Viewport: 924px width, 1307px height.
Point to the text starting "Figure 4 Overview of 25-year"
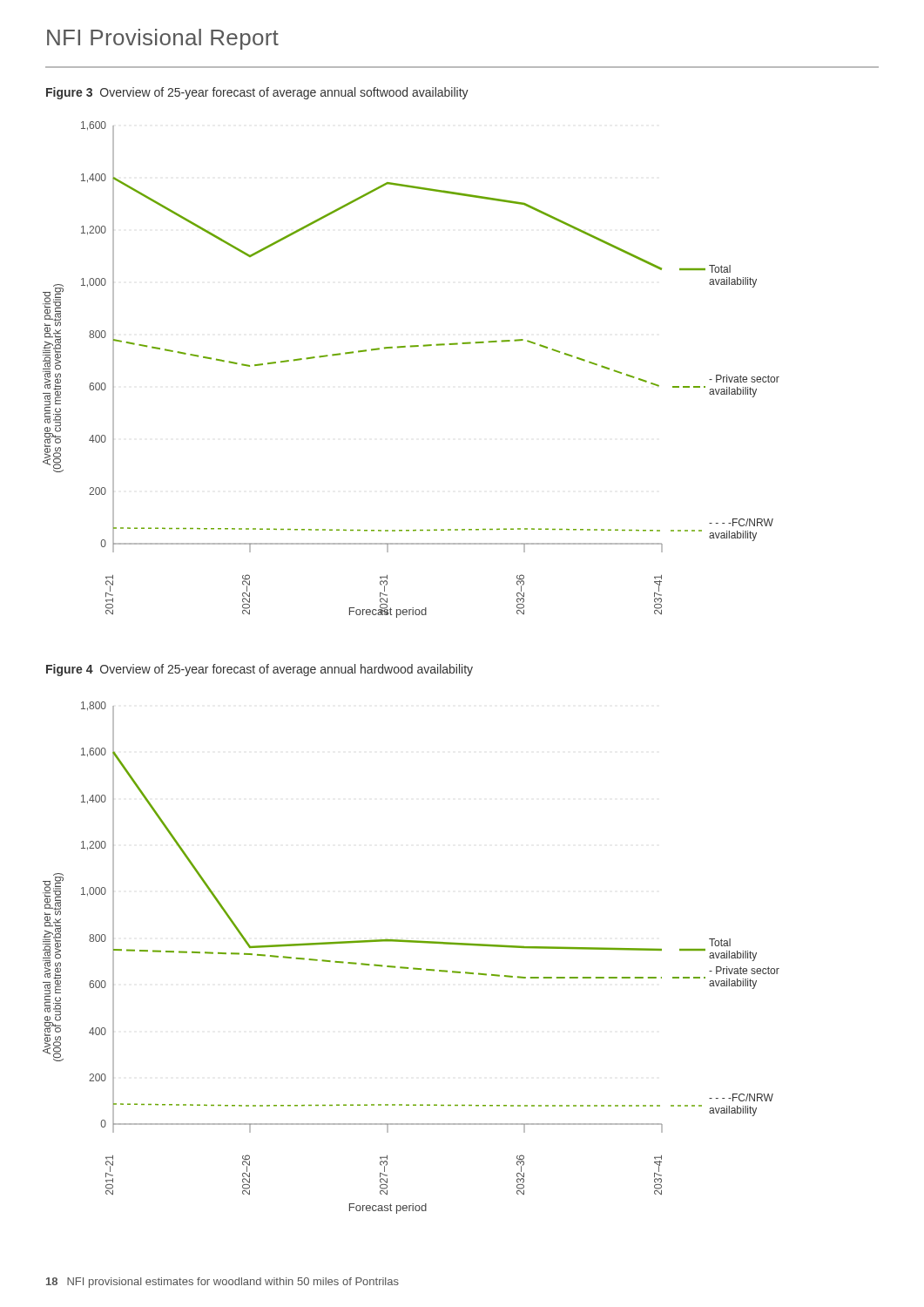[x=259, y=669]
